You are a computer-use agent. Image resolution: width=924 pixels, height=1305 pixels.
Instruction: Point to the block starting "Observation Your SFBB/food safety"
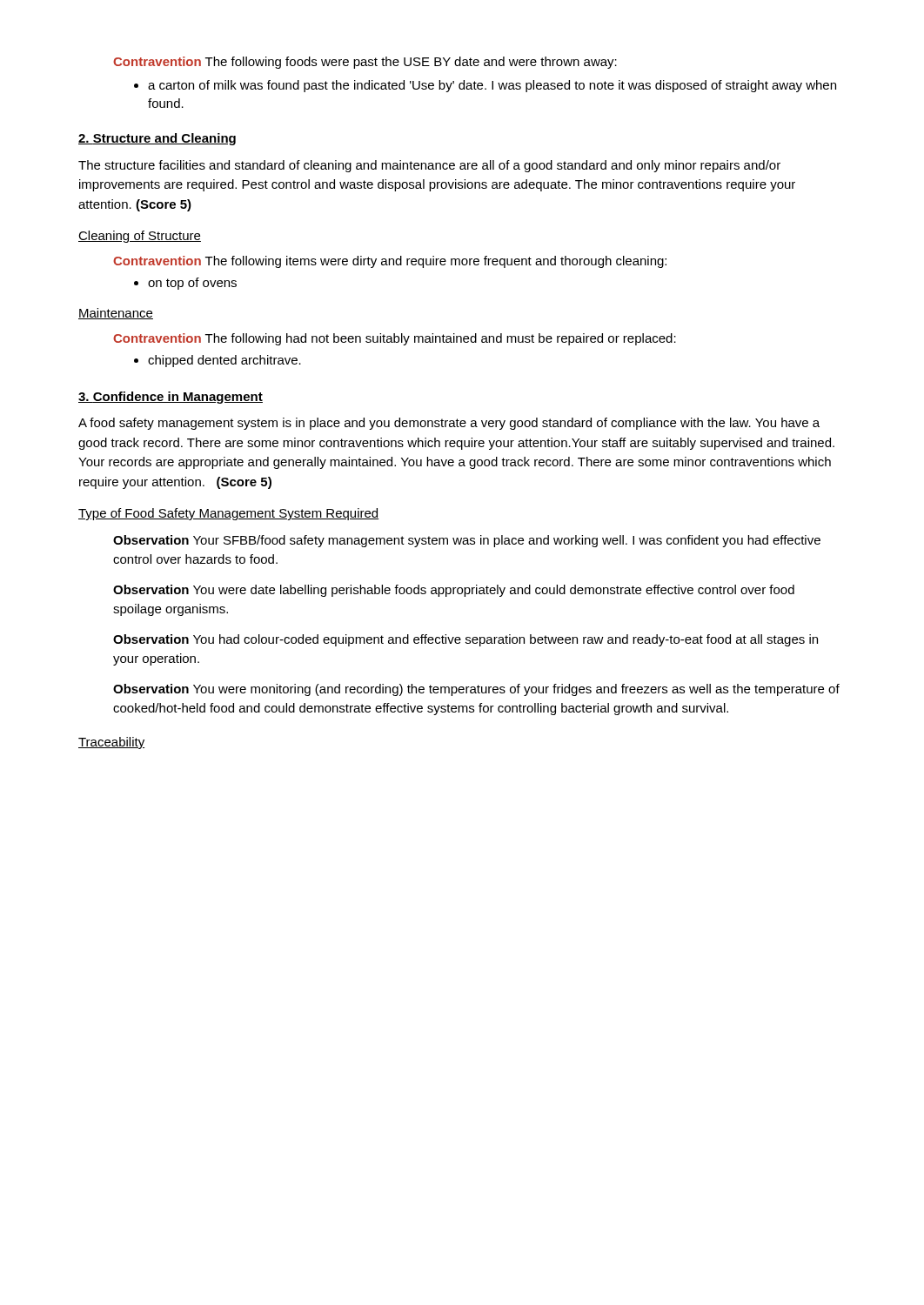pos(467,549)
